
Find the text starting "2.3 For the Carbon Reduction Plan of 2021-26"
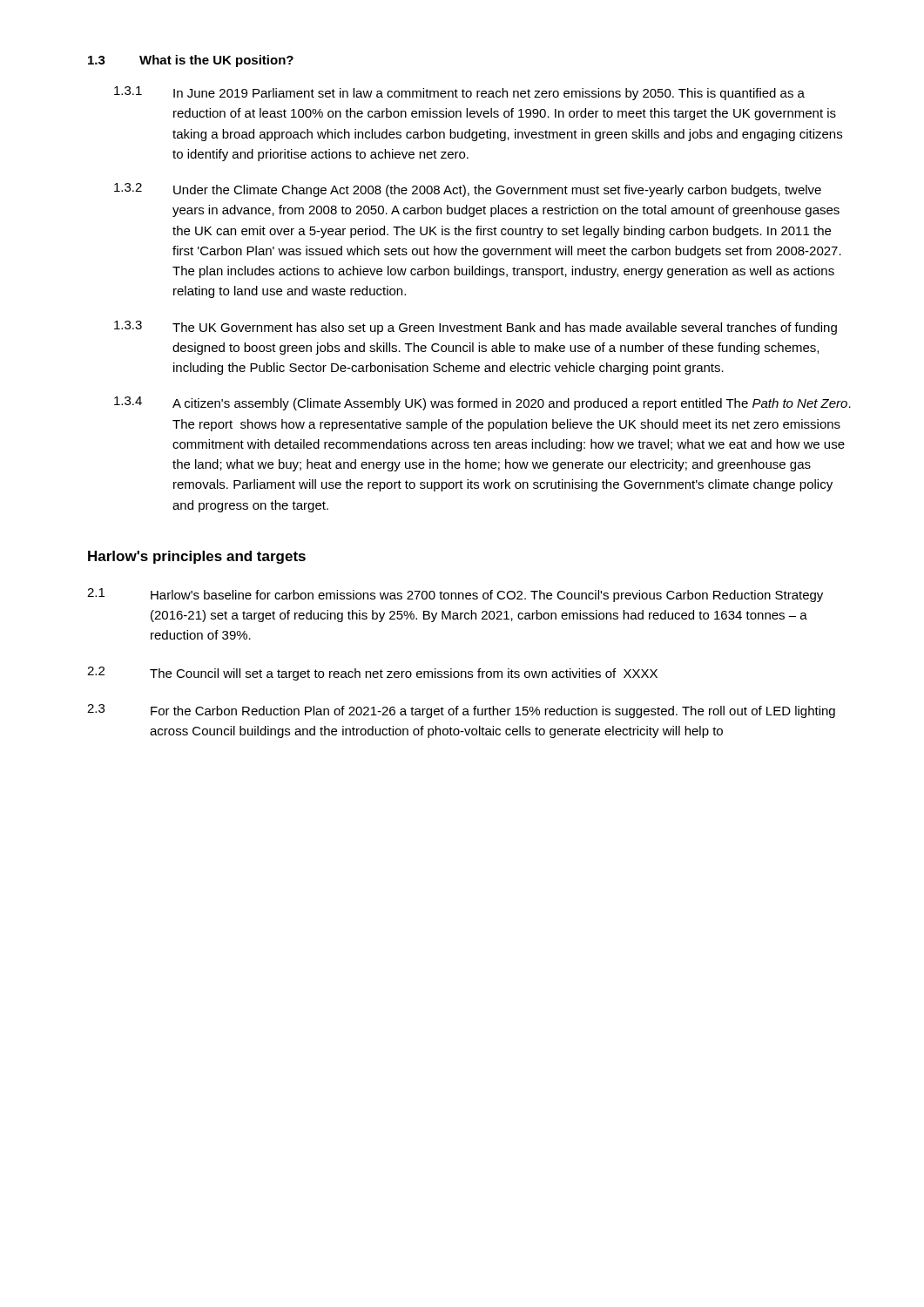471,721
